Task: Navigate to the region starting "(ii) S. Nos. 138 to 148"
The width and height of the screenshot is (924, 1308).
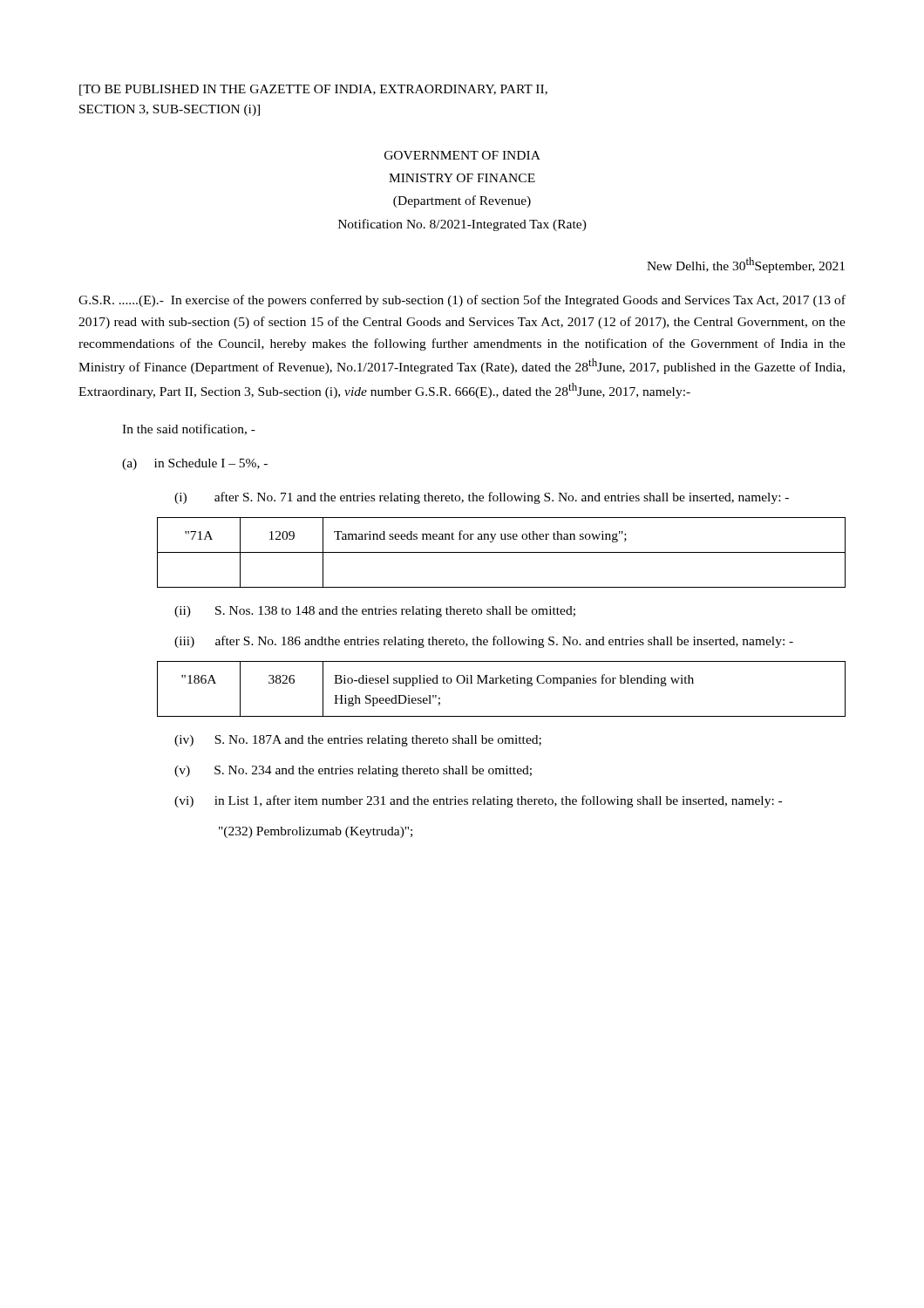Action: pos(375,610)
